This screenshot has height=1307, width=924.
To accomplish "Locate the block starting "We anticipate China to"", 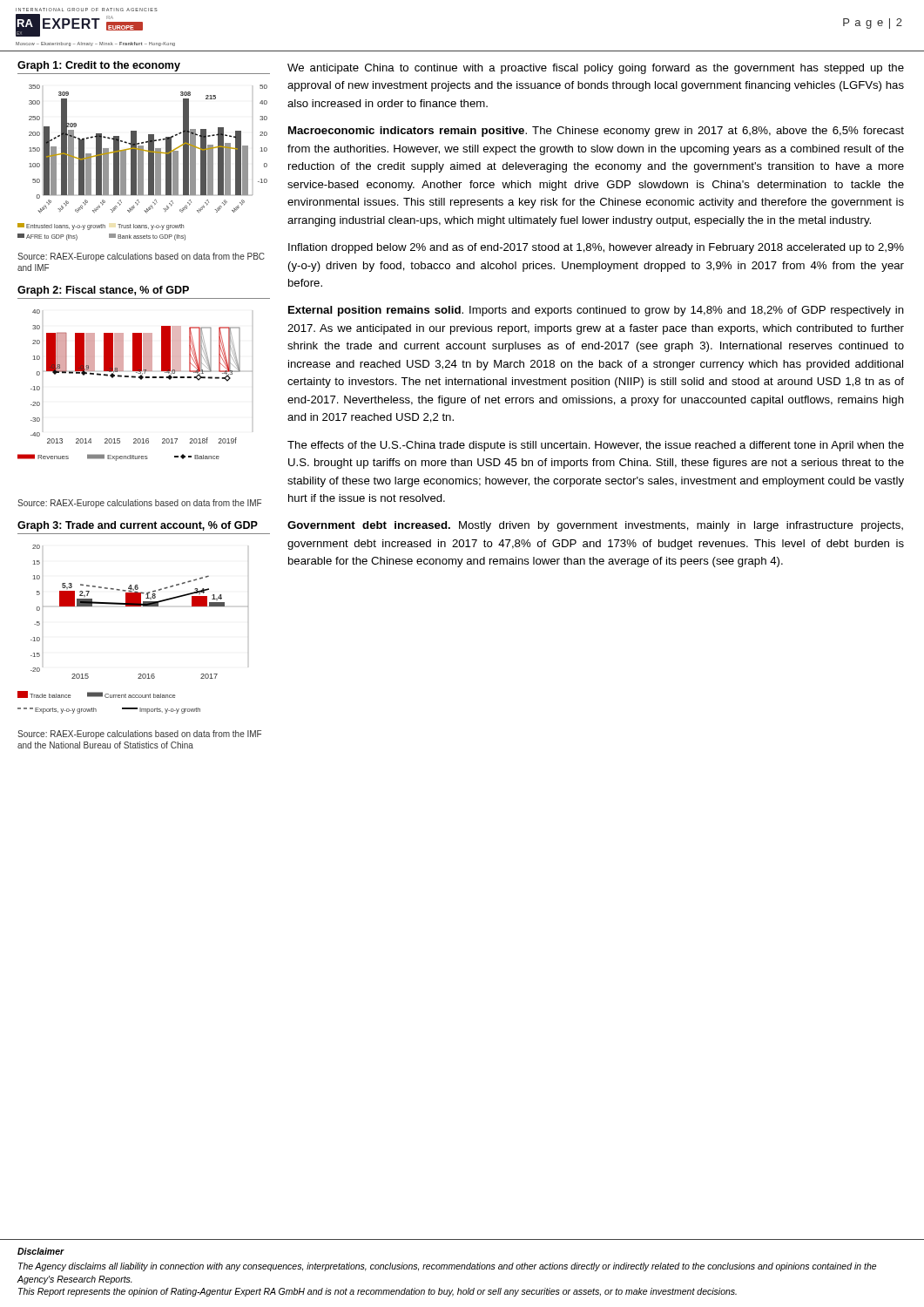I will point(596,85).
